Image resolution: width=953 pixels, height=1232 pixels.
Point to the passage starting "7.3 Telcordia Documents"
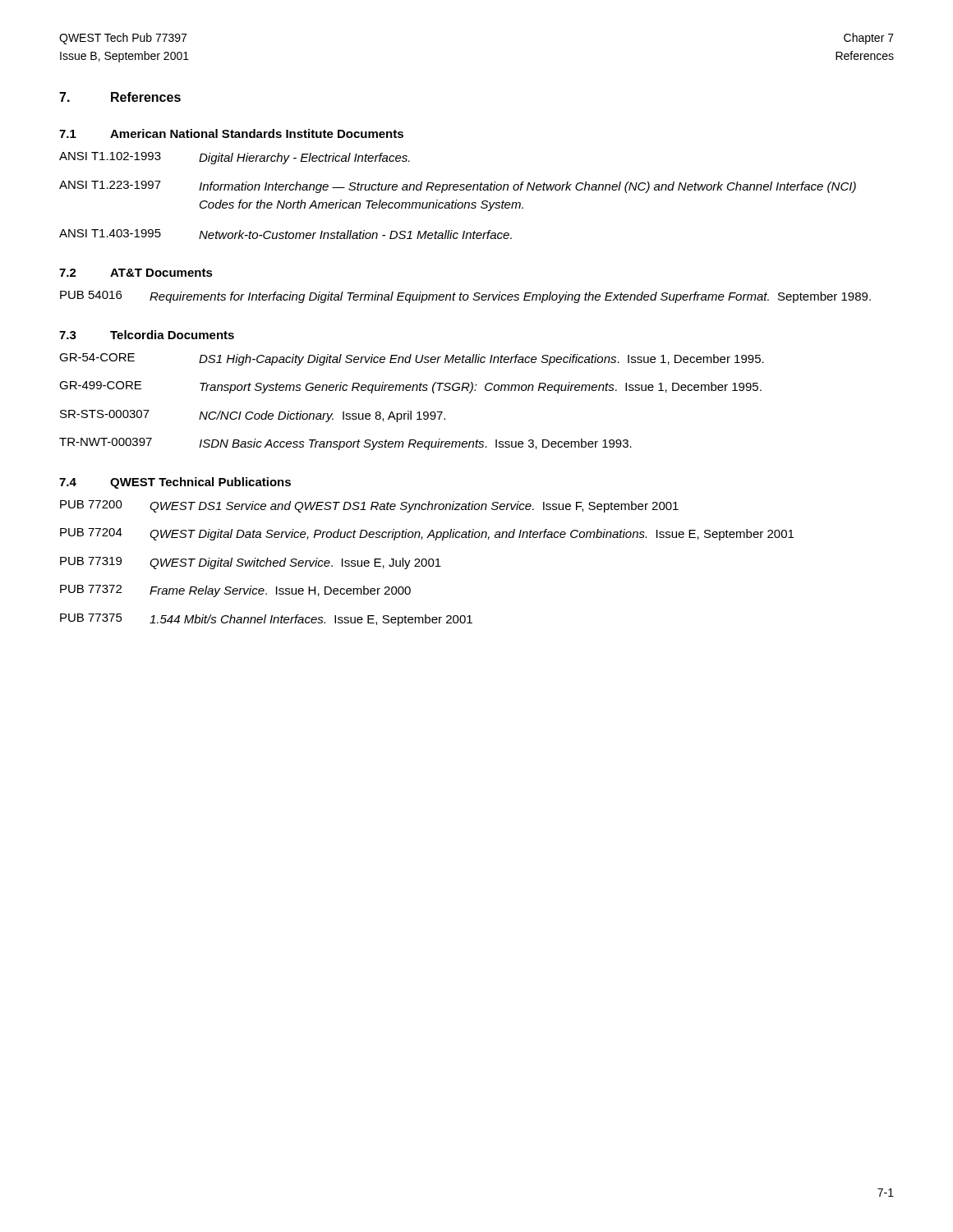(147, 334)
